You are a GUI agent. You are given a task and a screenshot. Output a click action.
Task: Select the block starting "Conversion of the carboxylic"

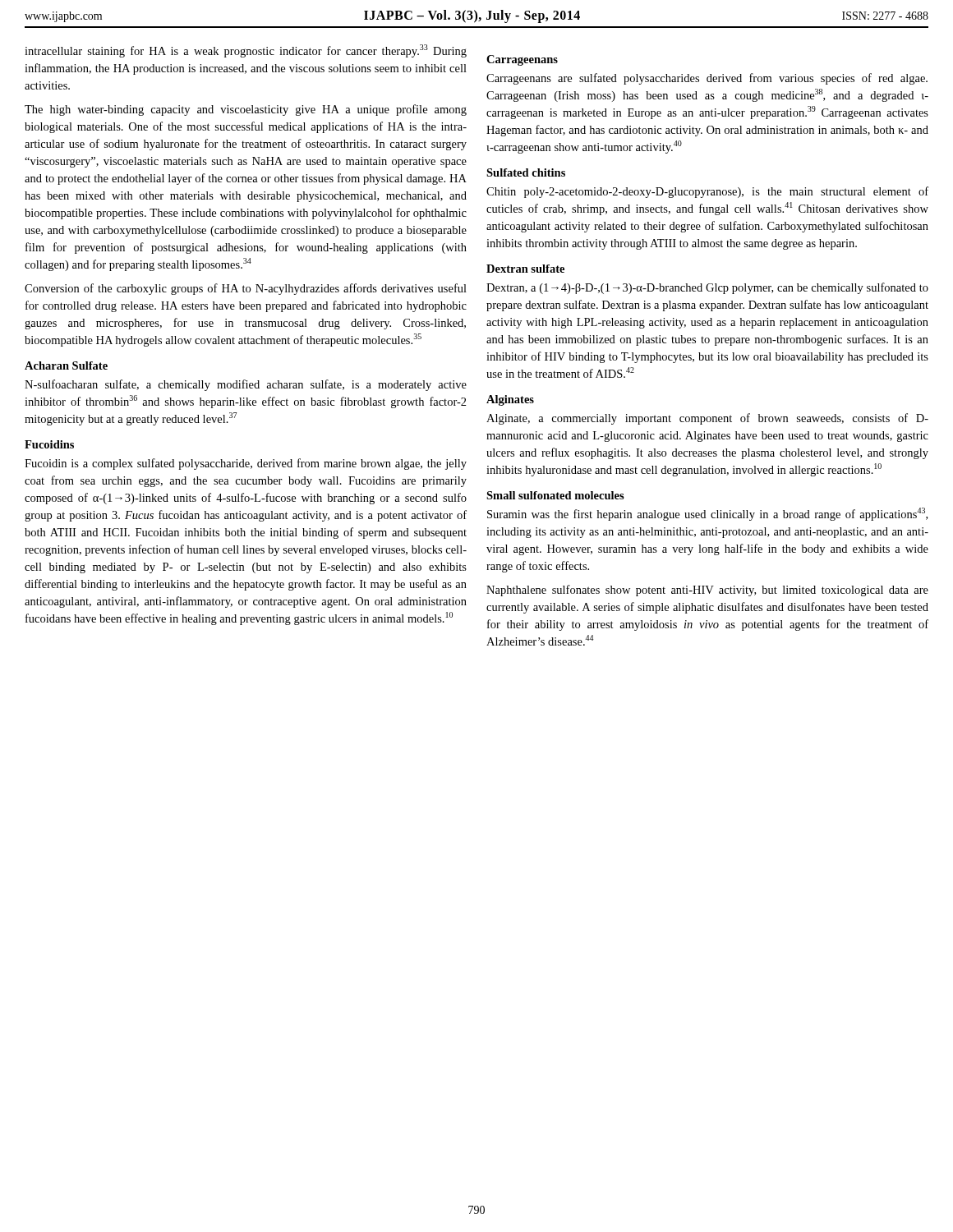[x=246, y=315]
